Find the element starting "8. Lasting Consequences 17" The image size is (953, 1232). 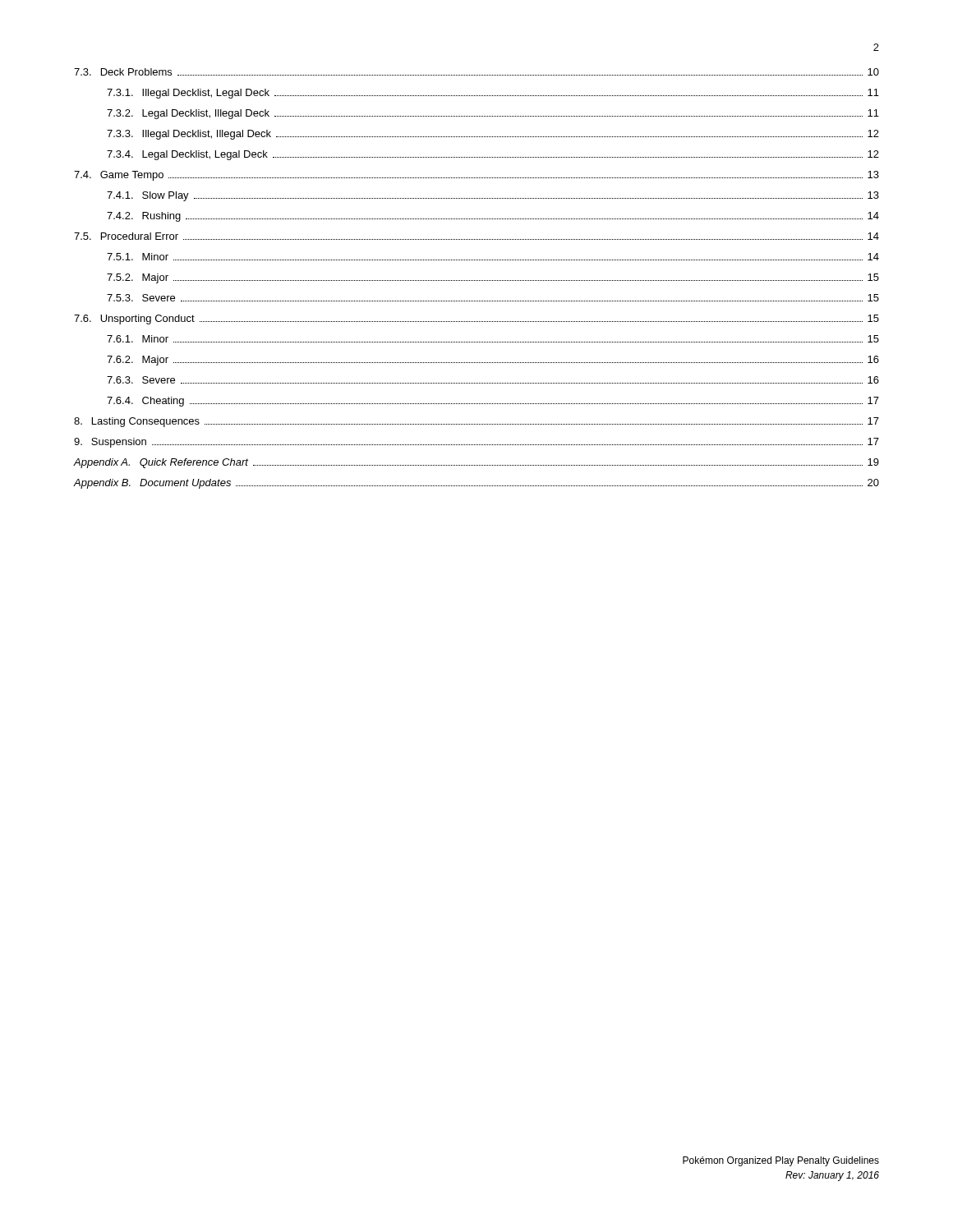[476, 421]
